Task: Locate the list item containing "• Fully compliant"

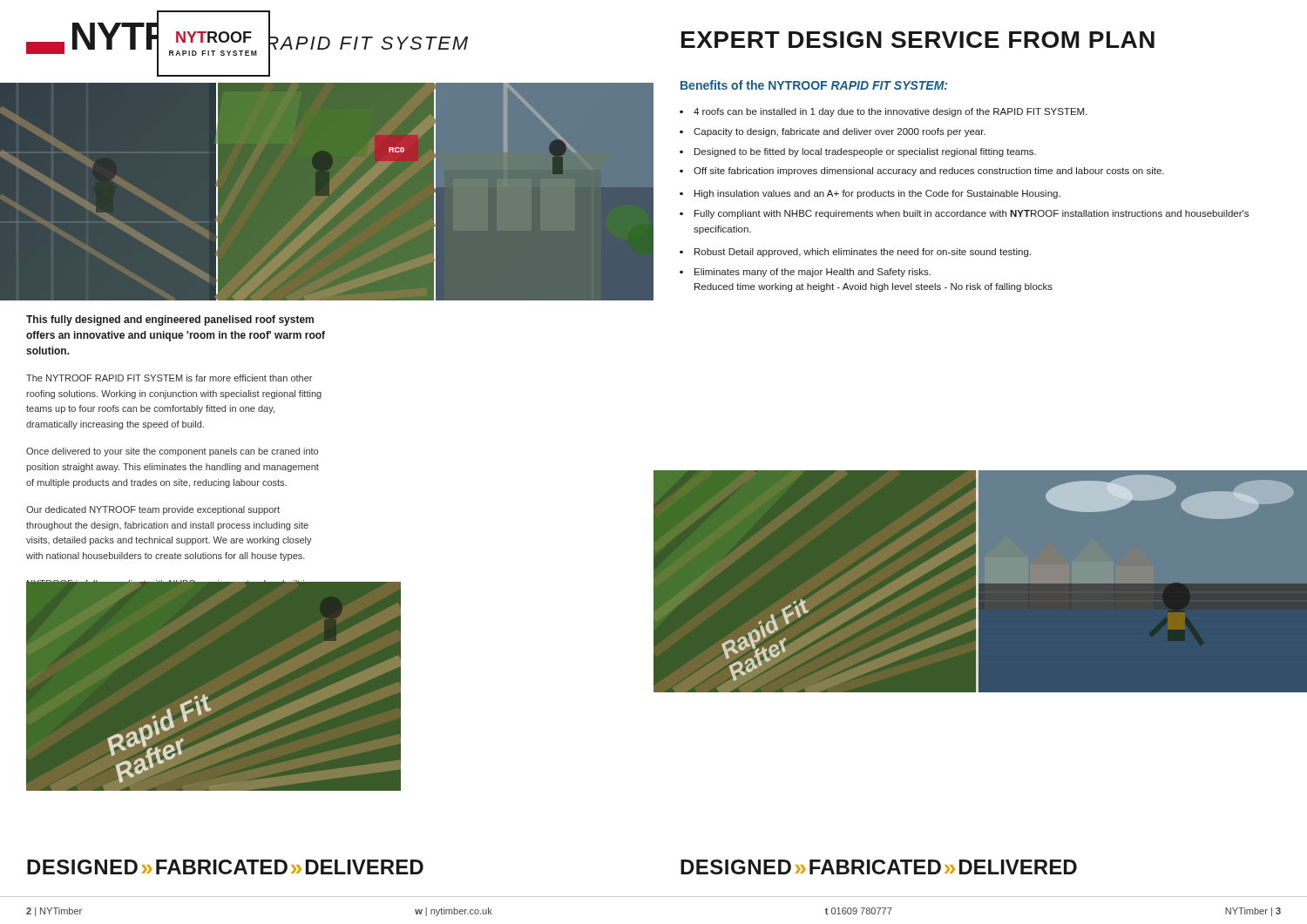Action: (x=964, y=220)
